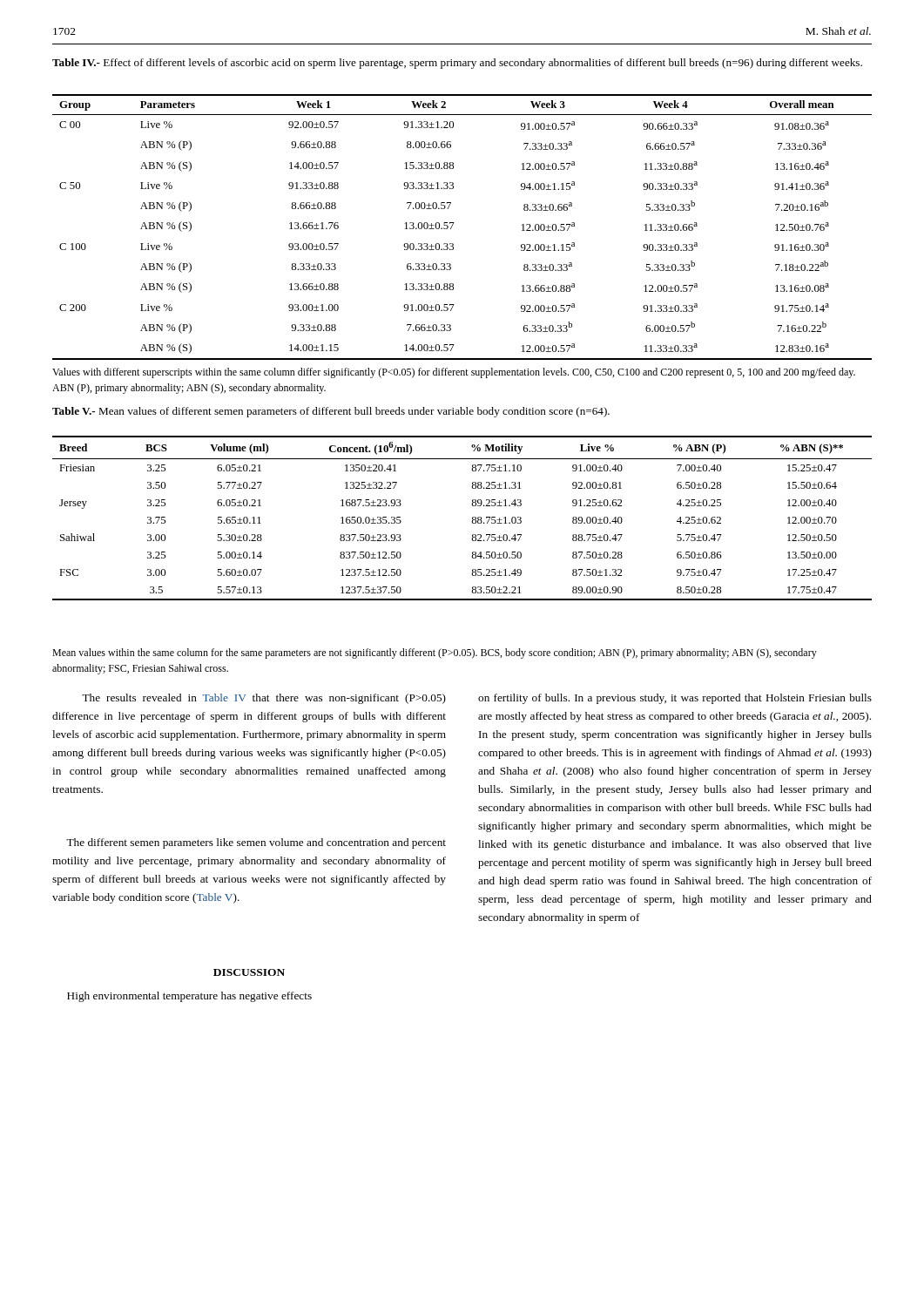Locate the block starting "Table IV.- Effect of different levels of ascorbic"
Image resolution: width=924 pixels, height=1307 pixels.
click(x=458, y=62)
